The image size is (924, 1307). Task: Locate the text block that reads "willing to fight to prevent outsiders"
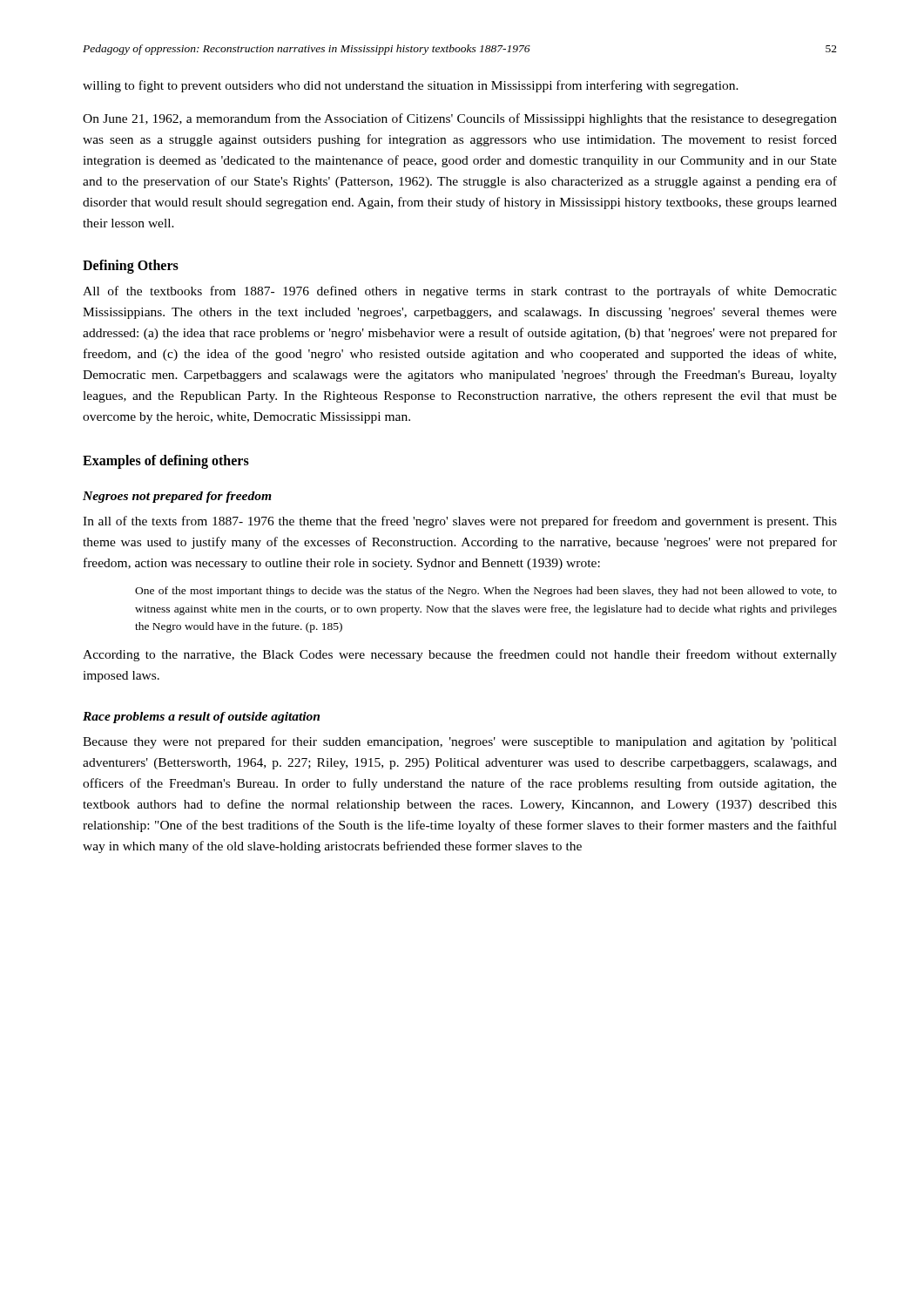pyautogui.click(x=460, y=85)
